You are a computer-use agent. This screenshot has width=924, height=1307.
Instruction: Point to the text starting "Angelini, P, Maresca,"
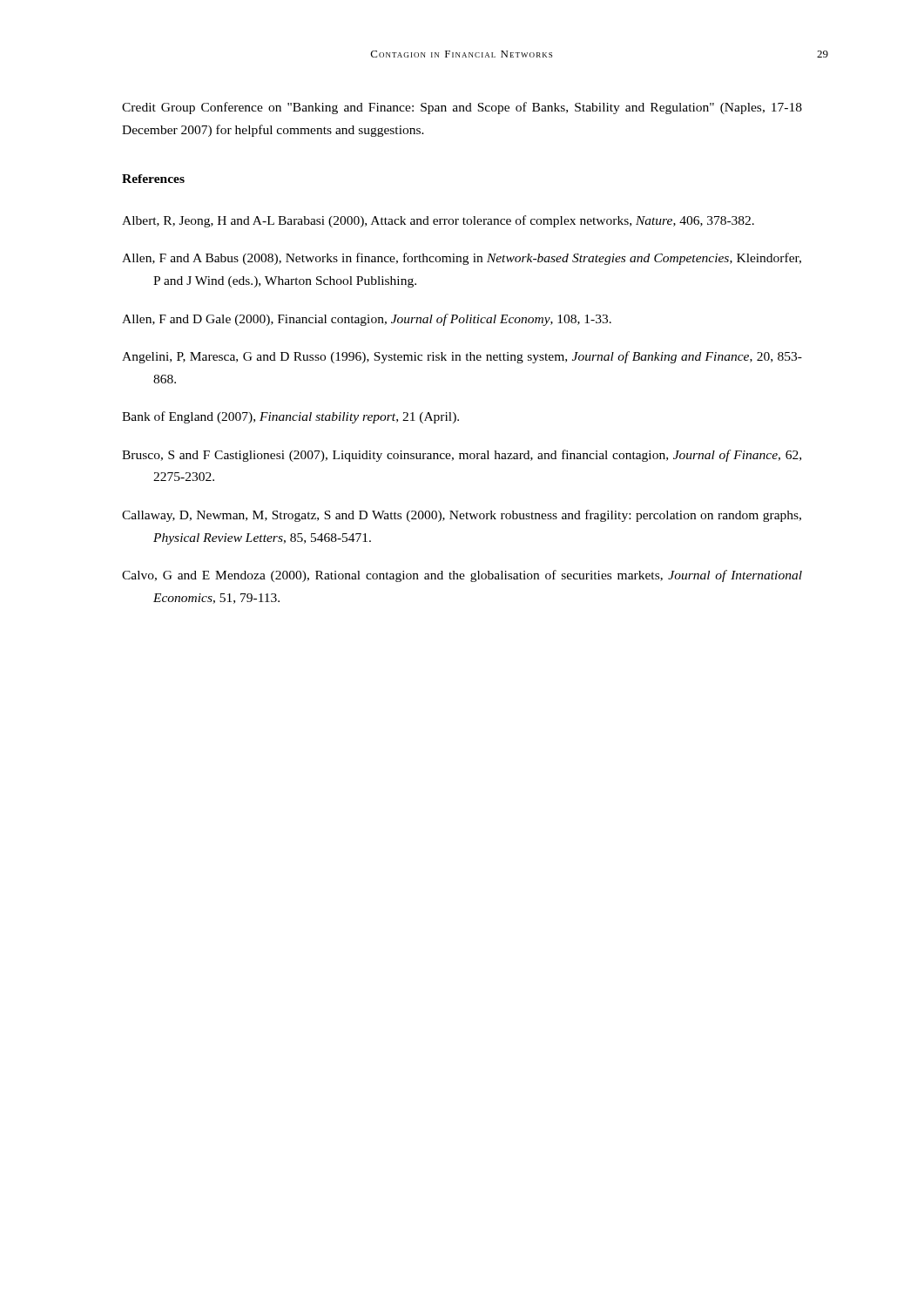pyautogui.click(x=462, y=367)
